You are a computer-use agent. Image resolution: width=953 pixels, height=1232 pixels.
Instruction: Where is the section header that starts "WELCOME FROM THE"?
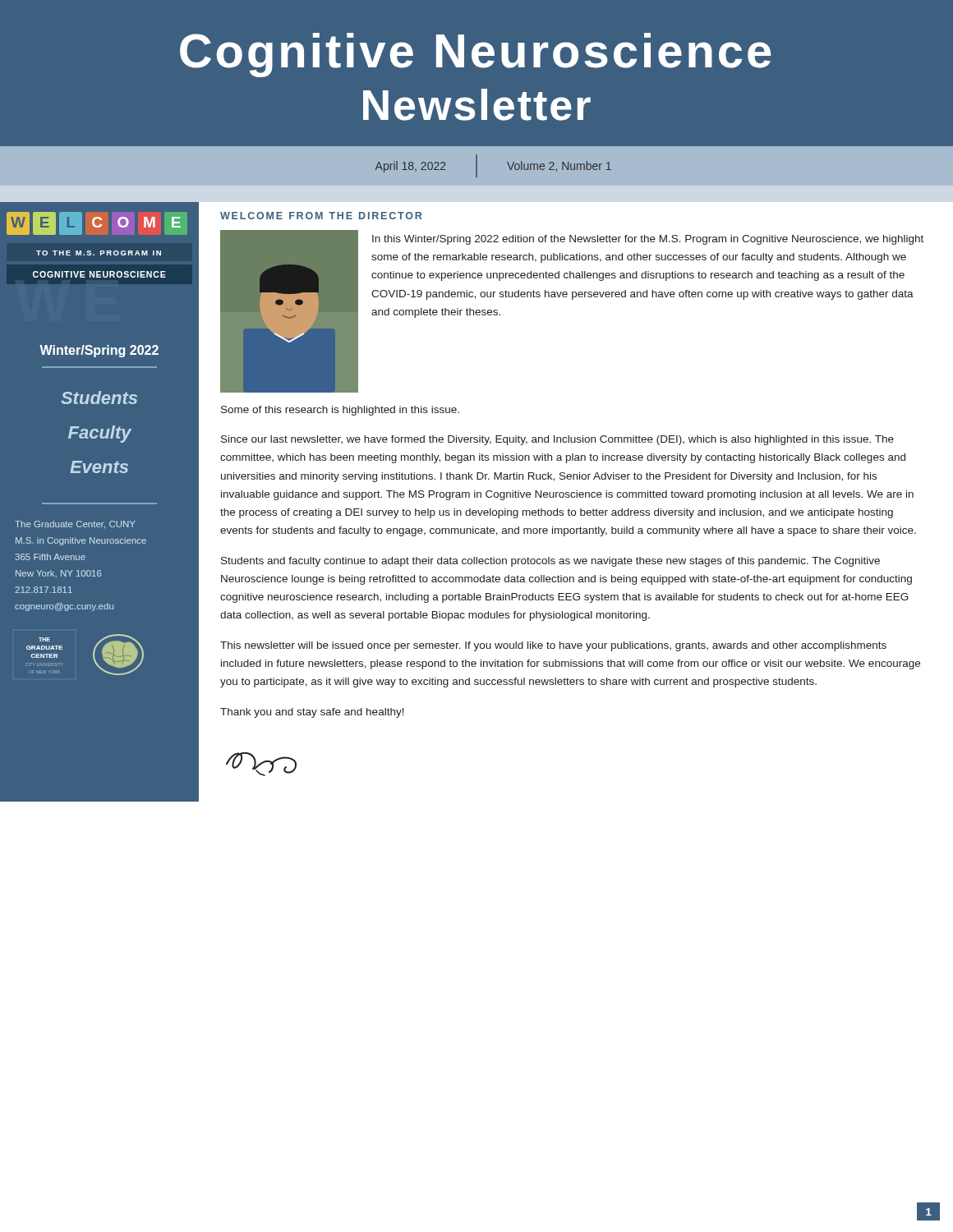[322, 216]
